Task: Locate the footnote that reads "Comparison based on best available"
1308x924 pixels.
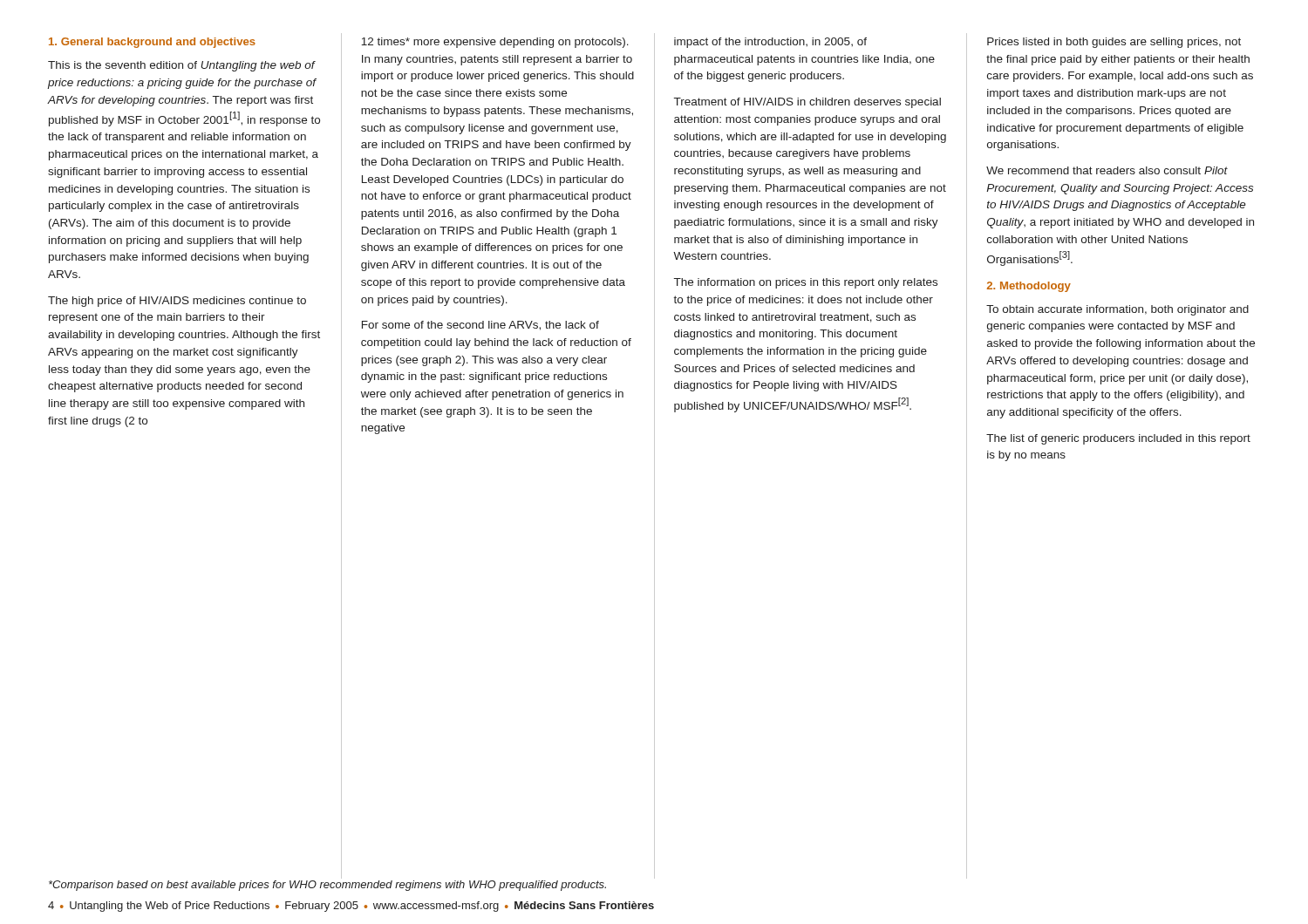Action: pos(328,884)
